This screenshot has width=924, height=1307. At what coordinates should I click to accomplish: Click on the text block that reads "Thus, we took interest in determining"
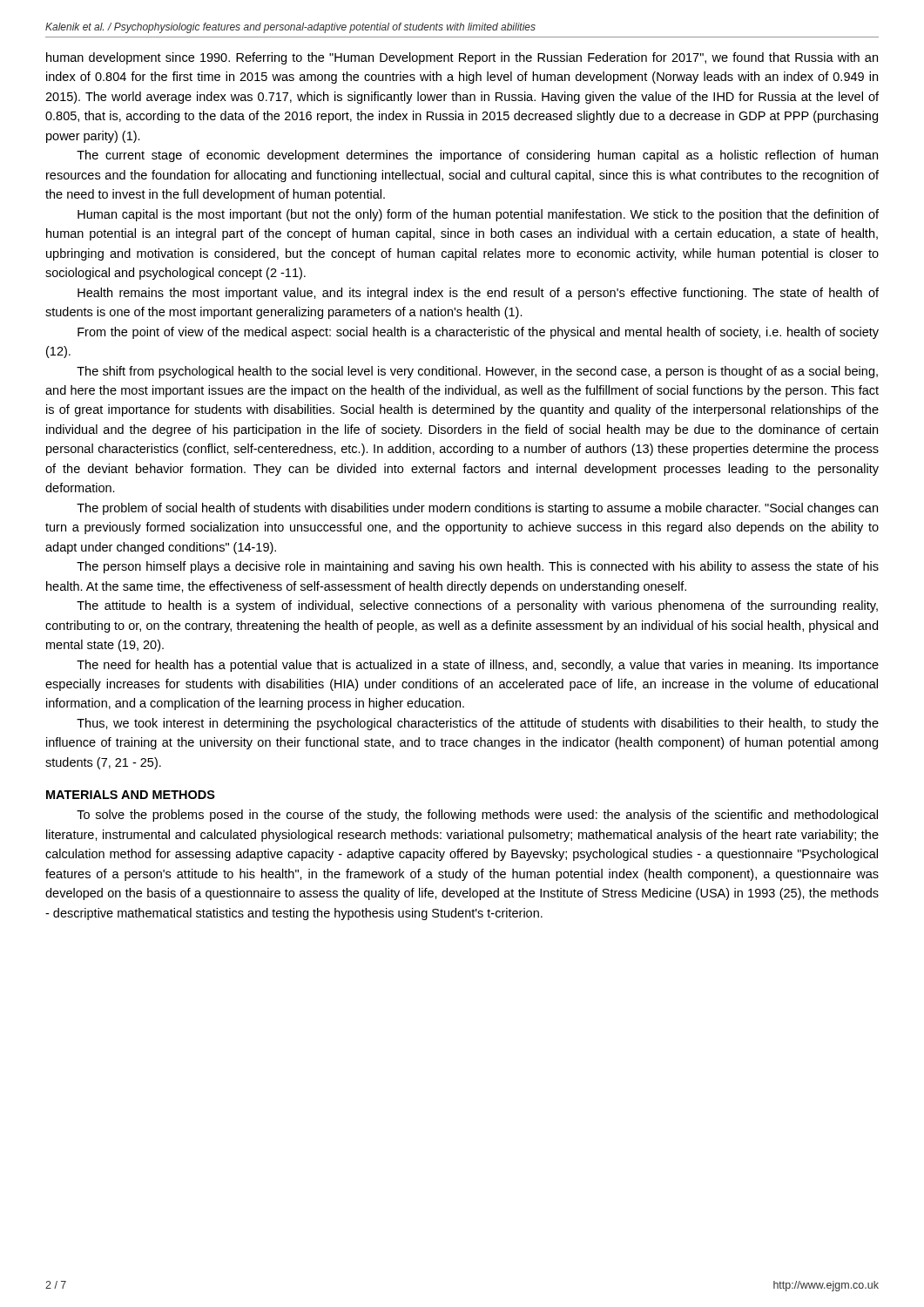point(462,743)
